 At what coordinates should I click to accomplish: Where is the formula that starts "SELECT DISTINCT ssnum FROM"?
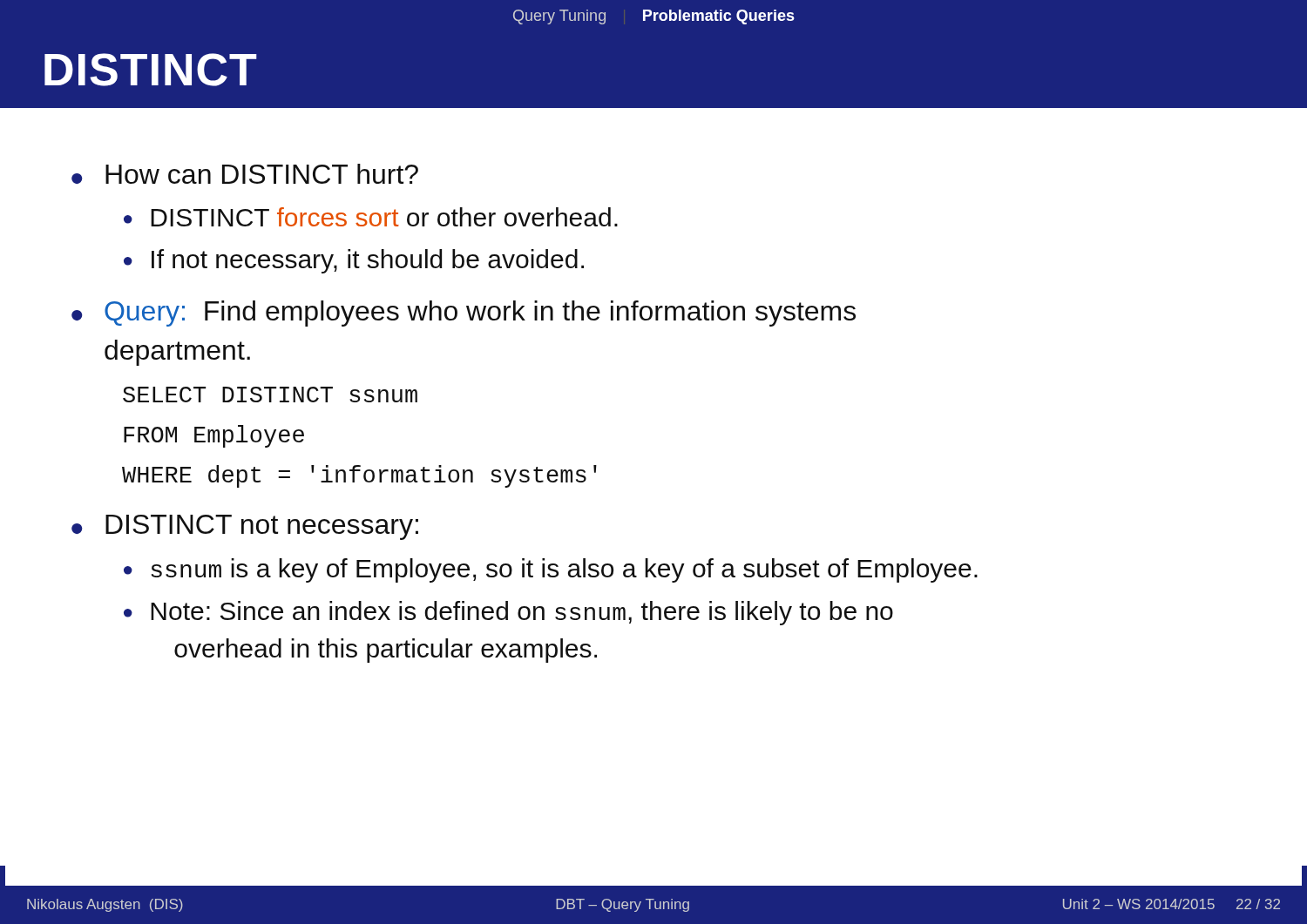pos(270,395)
